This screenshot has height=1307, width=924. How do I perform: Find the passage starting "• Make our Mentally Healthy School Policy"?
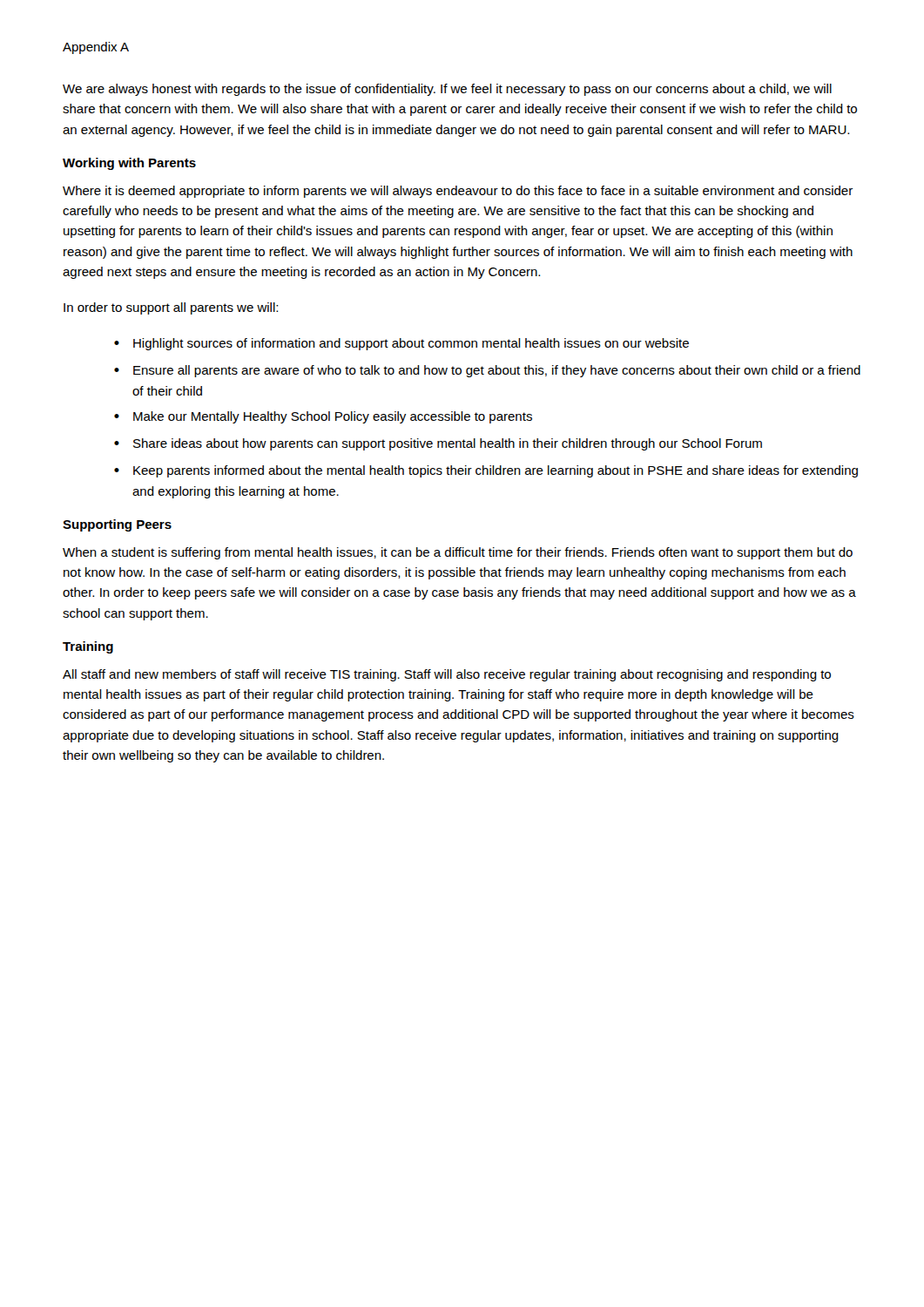tap(483, 417)
